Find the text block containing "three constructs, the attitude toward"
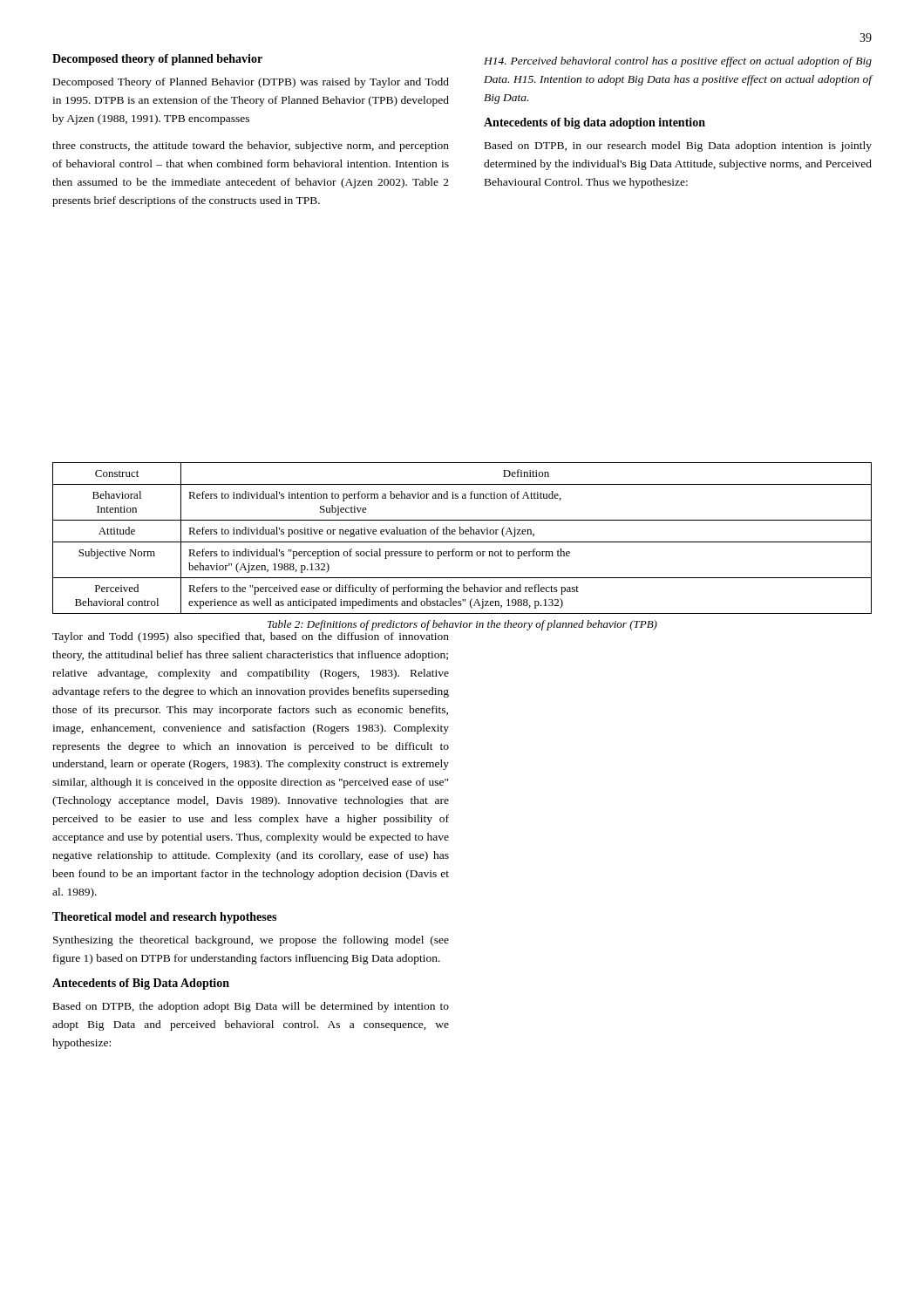The image size is (924, 1308). [251, 172]
